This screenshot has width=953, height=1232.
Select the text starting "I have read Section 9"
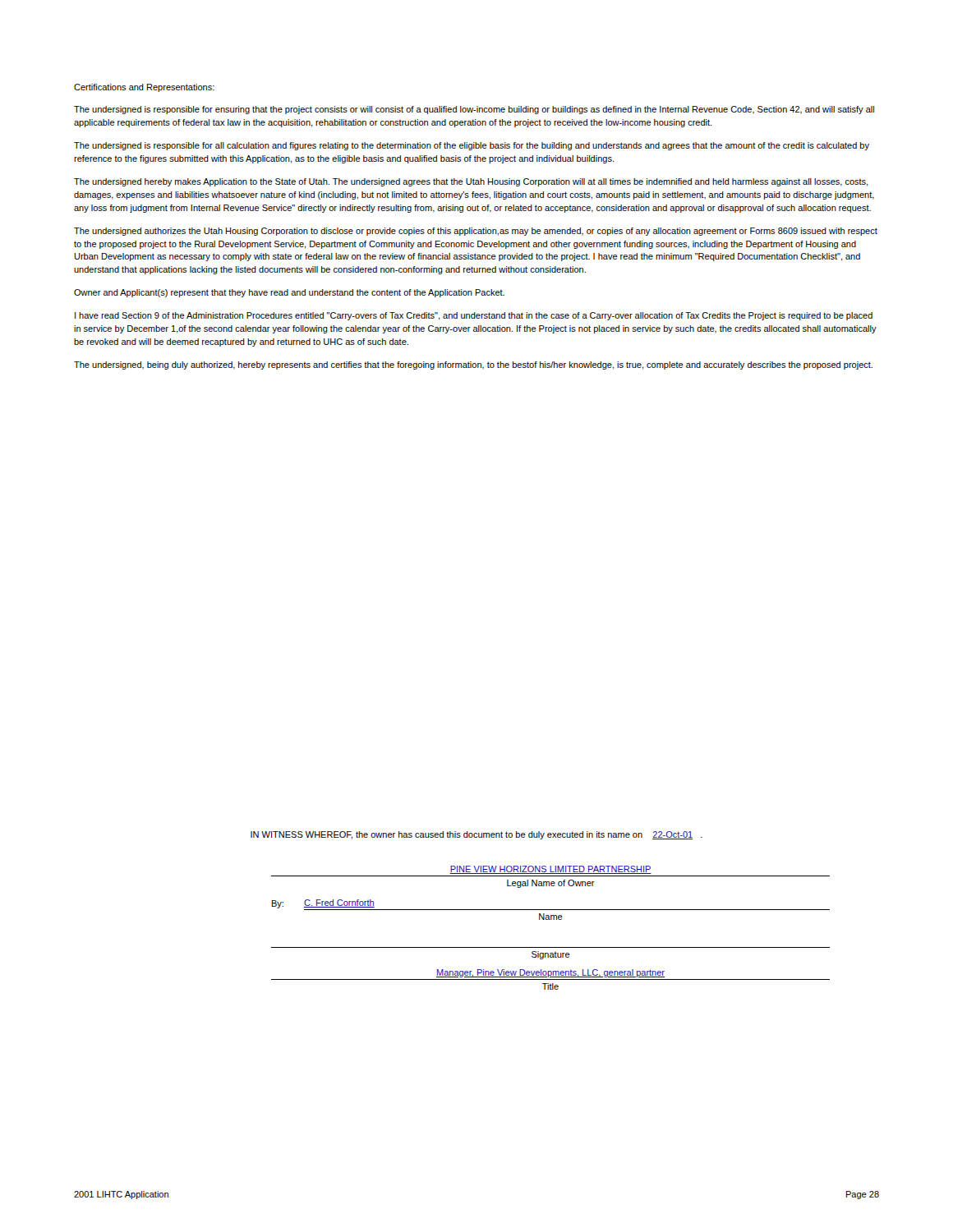pyautogui.click(x=475, y=329)
